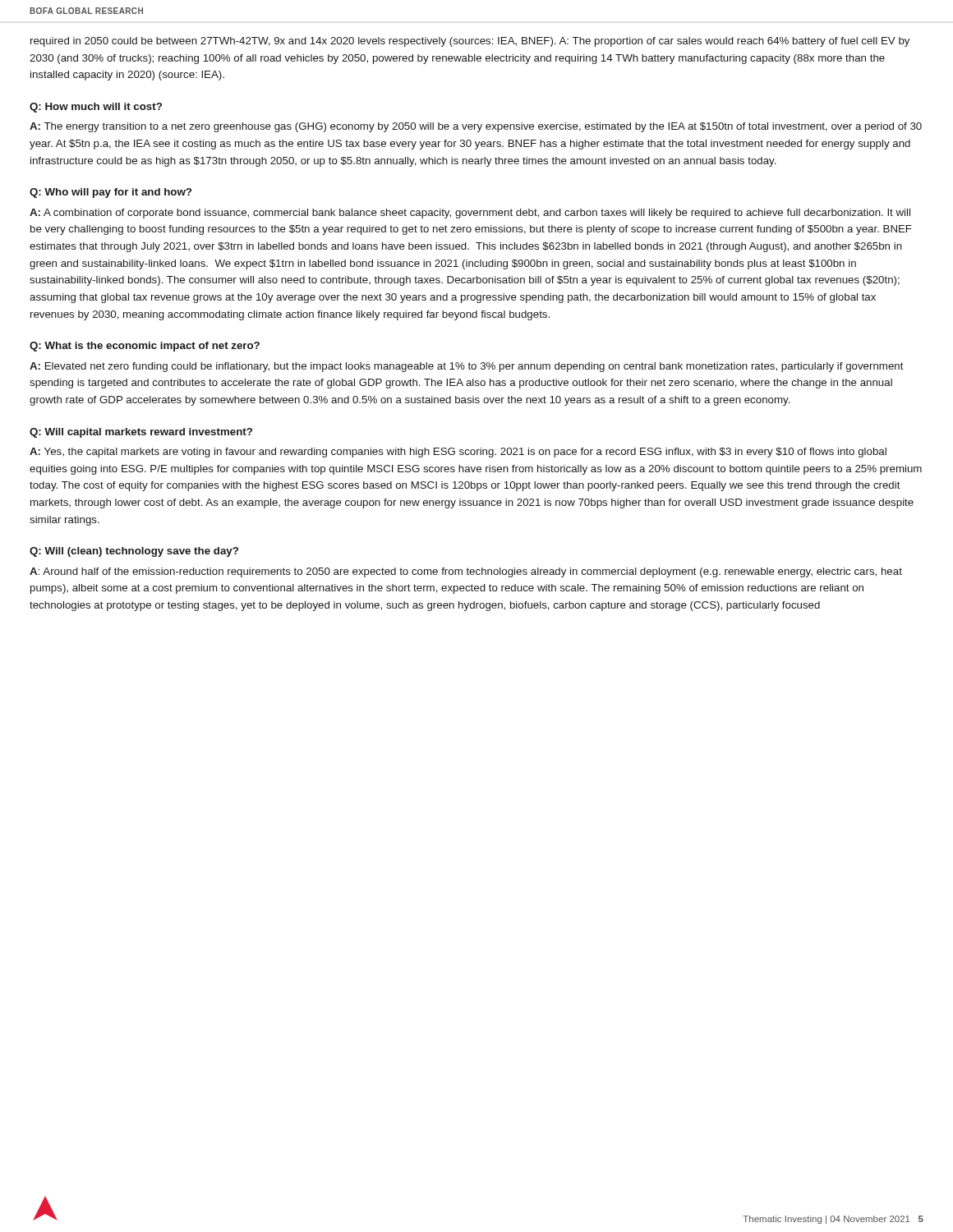Find the text block starting "Q: Will (clean) technology save the day?"
Image resolution: width=953 pixels, height=1232 pixels.
coord(134,551)
